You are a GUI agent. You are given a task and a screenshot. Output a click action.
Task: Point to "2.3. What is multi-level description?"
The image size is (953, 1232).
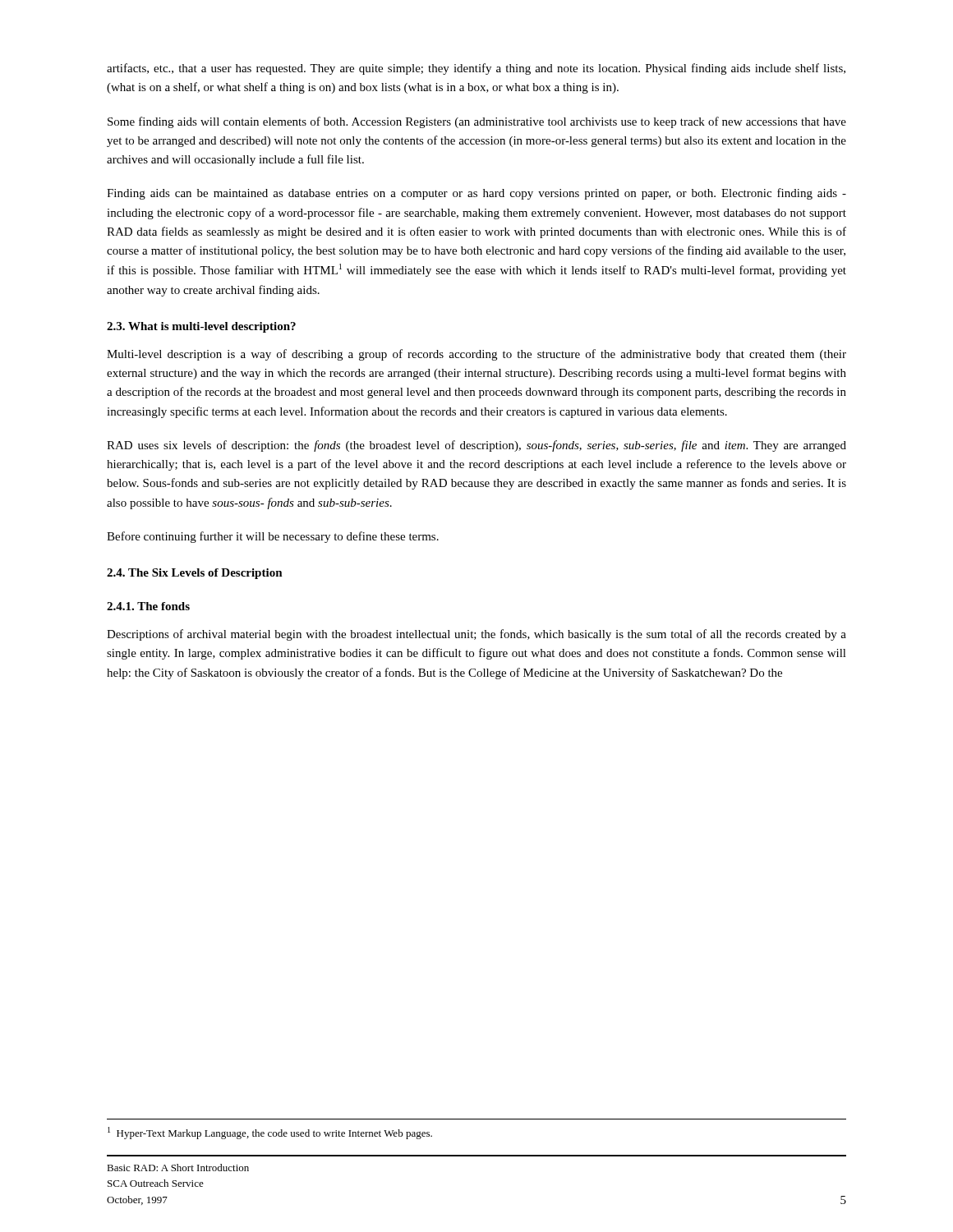pos(202,326)
